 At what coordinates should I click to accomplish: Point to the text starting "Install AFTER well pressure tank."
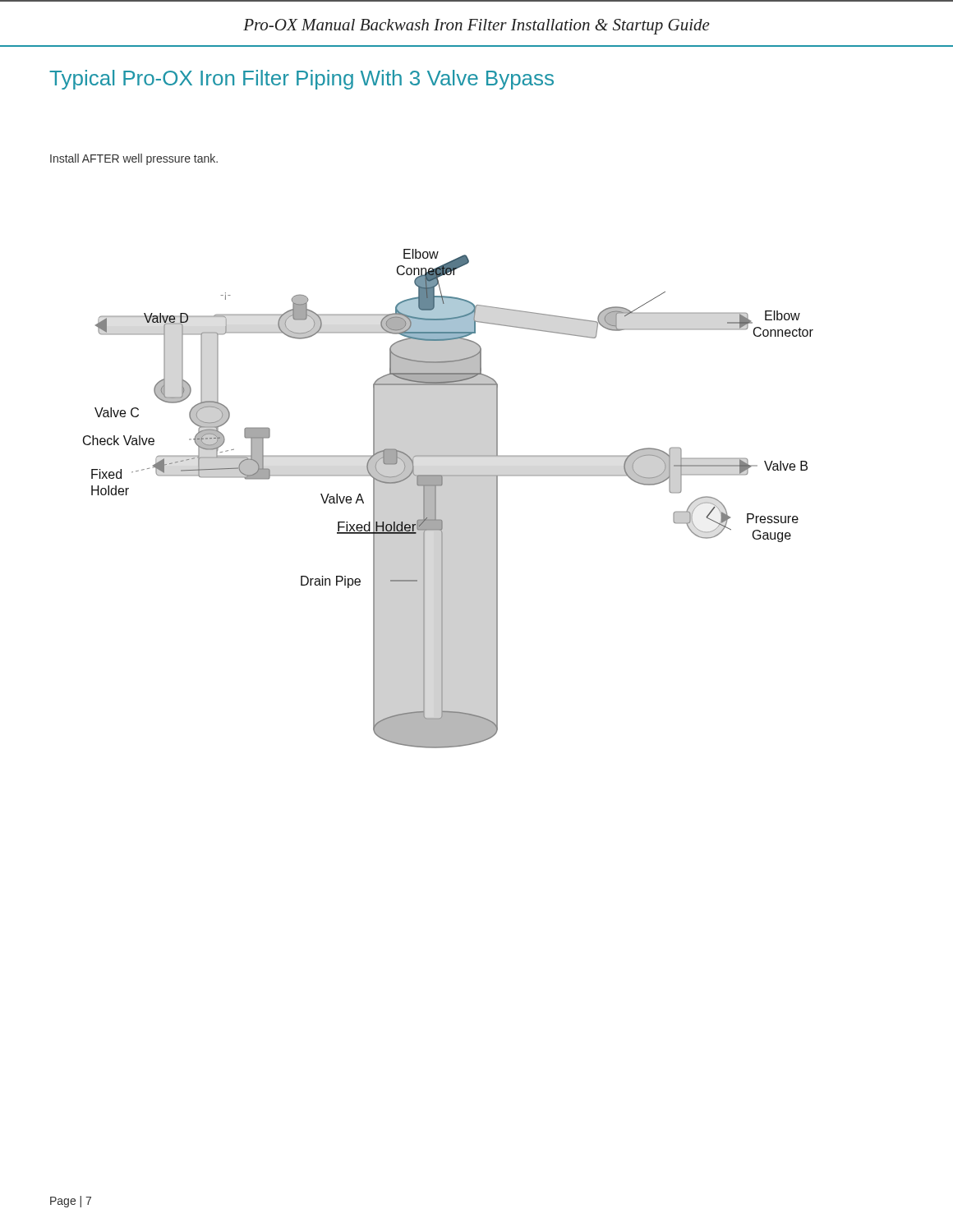coord(134,158)
